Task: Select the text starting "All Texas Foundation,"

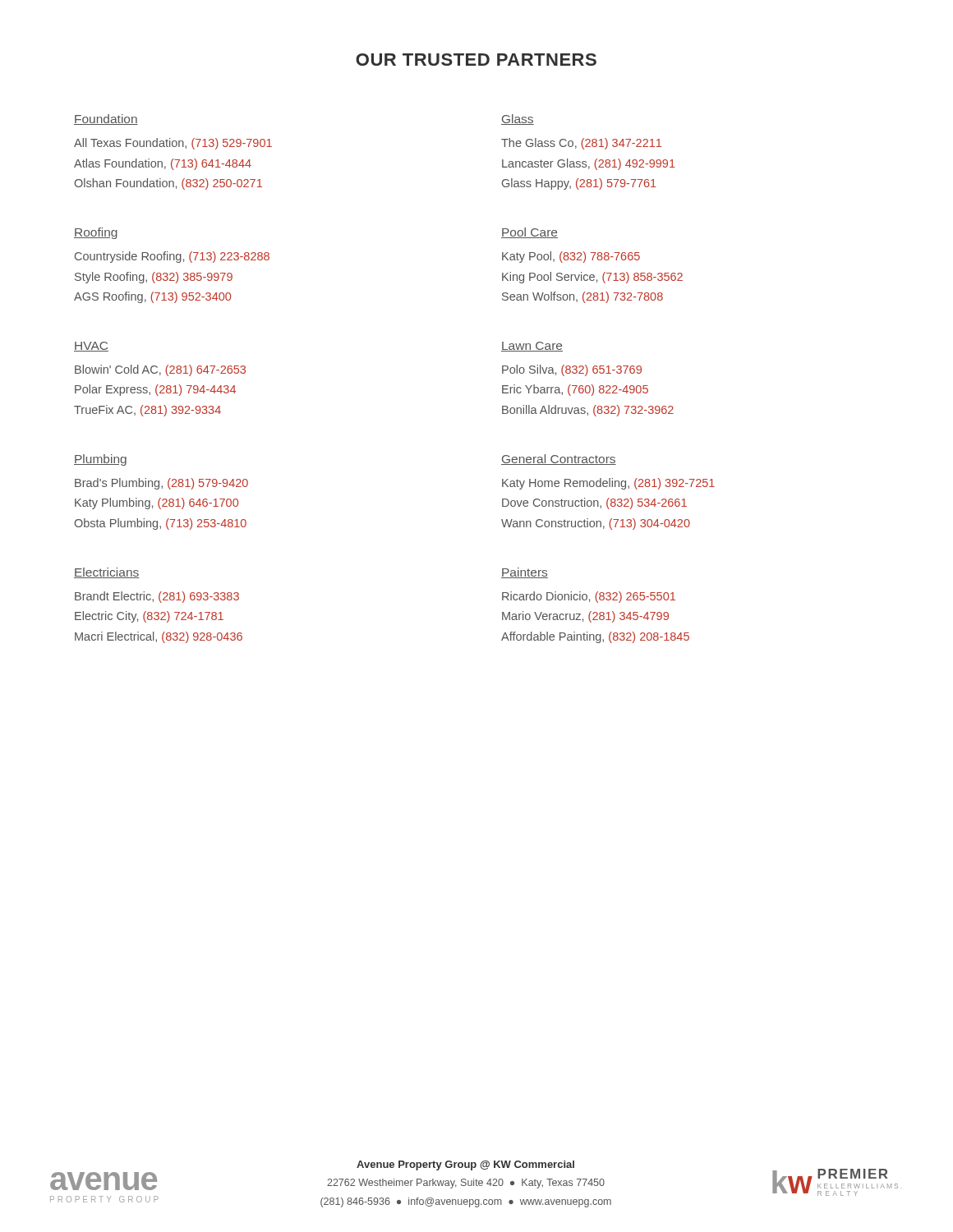Action: point(173,143)
